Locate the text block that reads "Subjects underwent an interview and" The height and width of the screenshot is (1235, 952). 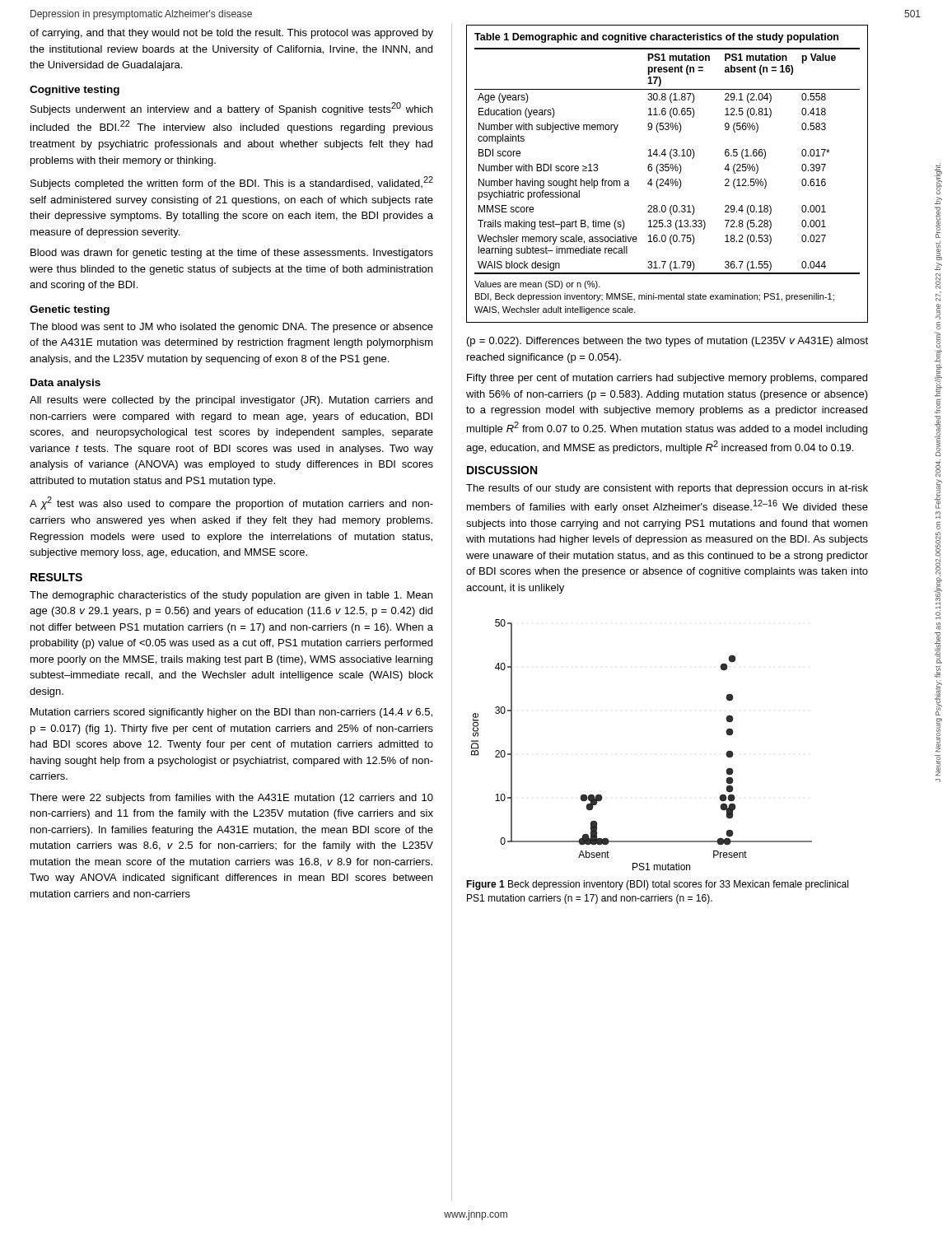(231, 133)
